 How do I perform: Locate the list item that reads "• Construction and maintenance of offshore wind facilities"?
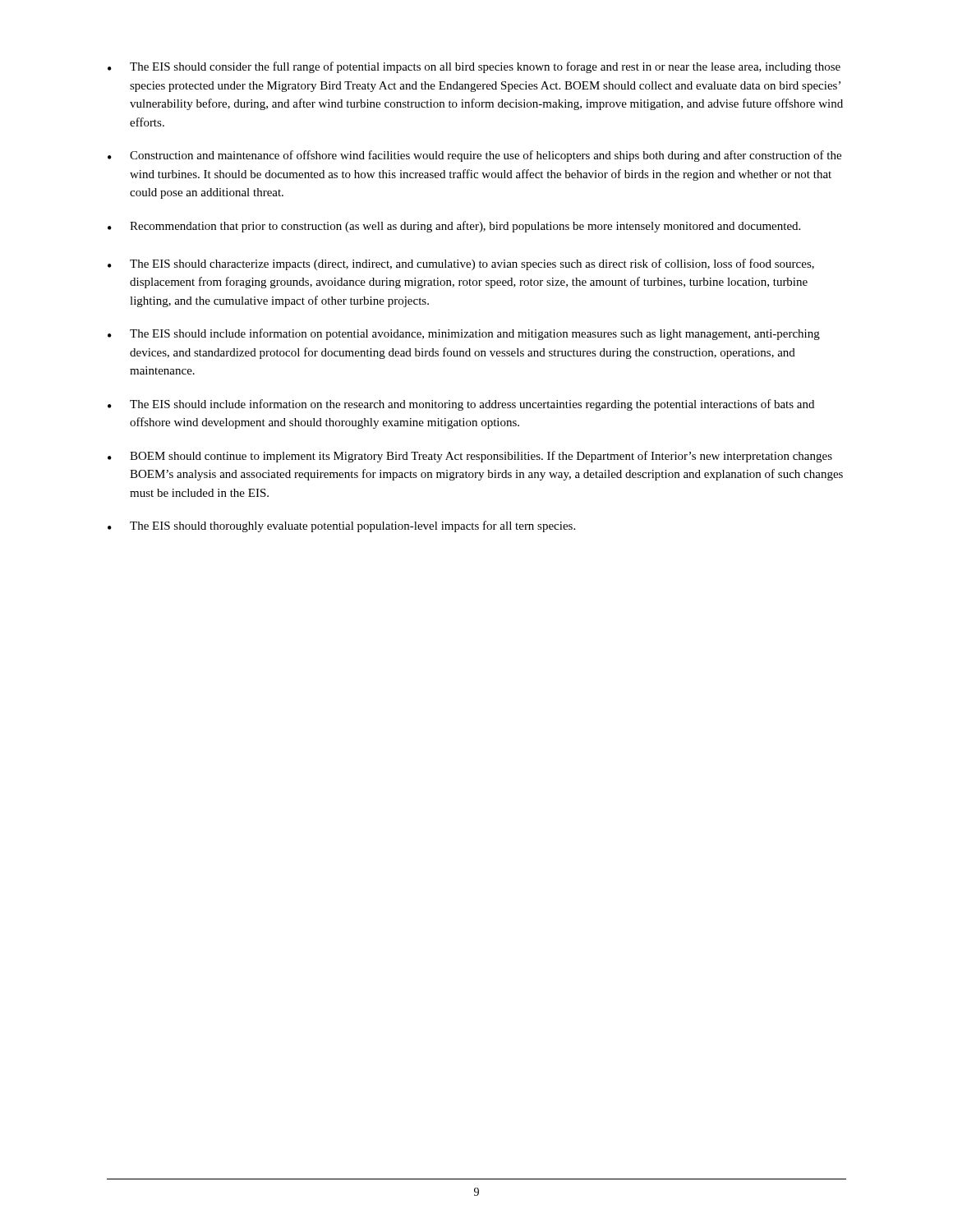pos(476,174)
